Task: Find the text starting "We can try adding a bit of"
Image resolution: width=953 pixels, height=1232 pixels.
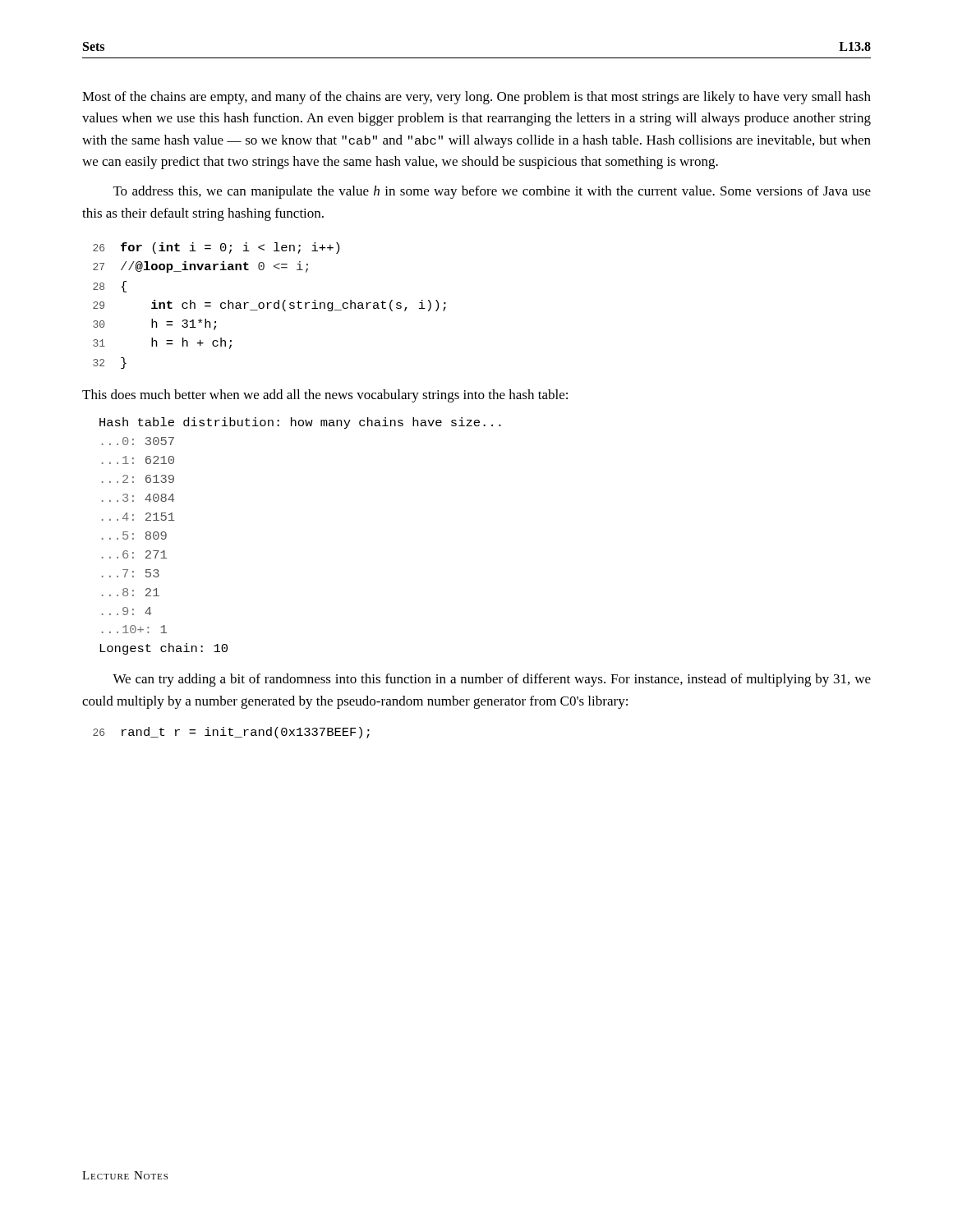Action: (476, 690)
